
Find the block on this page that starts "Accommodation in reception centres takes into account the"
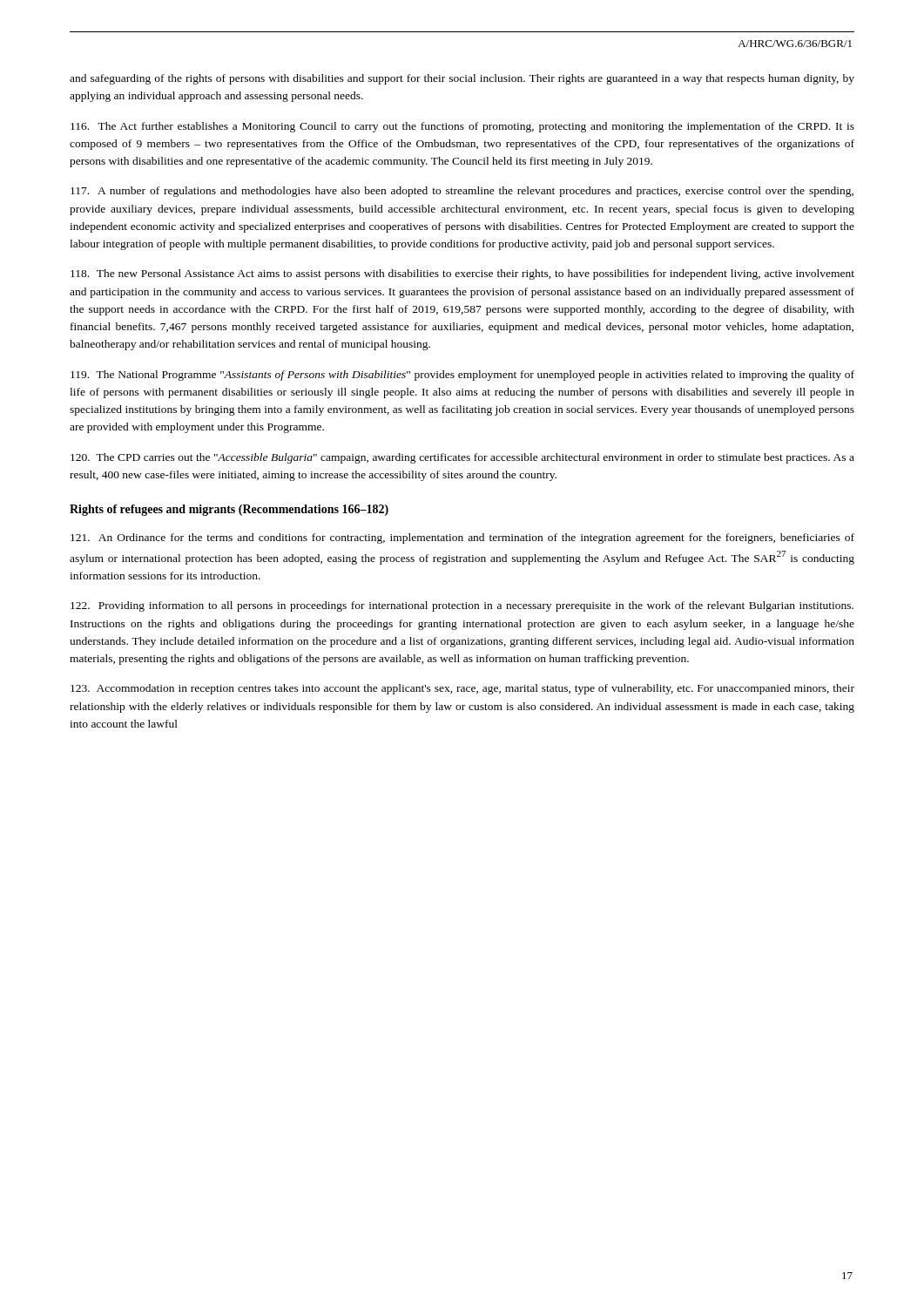click(x=462, y=706)
